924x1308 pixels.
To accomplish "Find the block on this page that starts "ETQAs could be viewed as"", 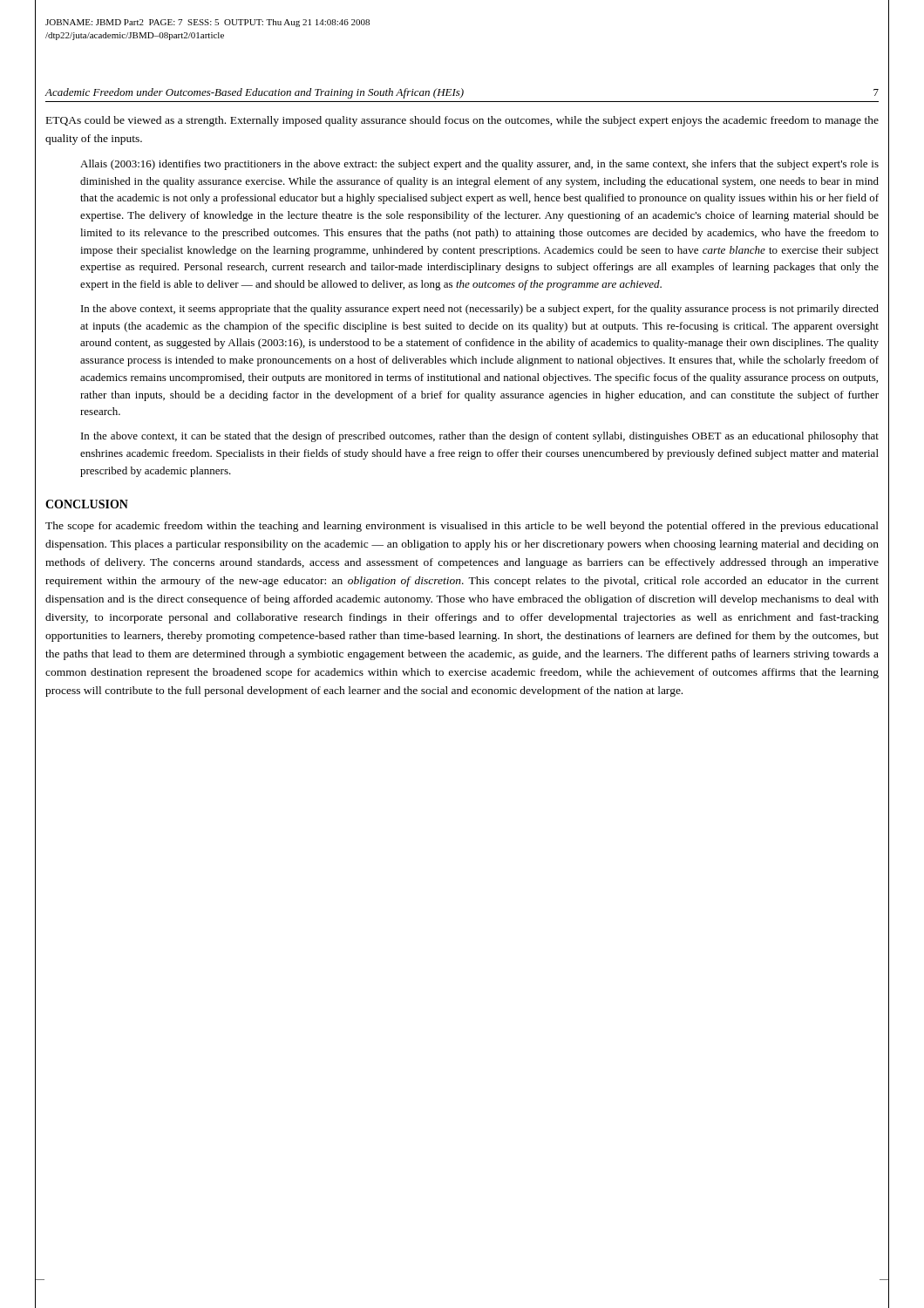I will tap(462, 129).
